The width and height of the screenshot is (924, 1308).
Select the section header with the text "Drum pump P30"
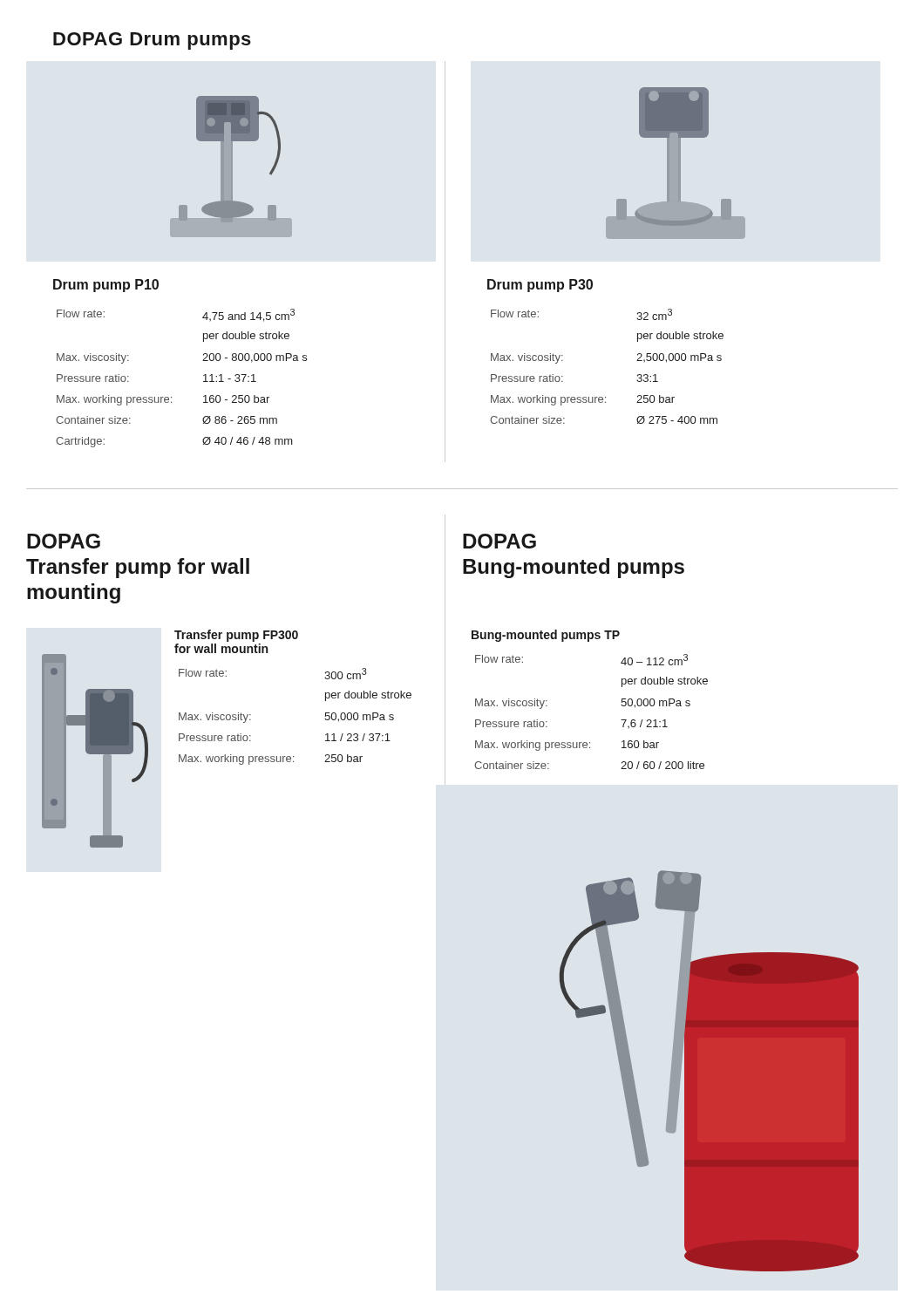(540, 286)
